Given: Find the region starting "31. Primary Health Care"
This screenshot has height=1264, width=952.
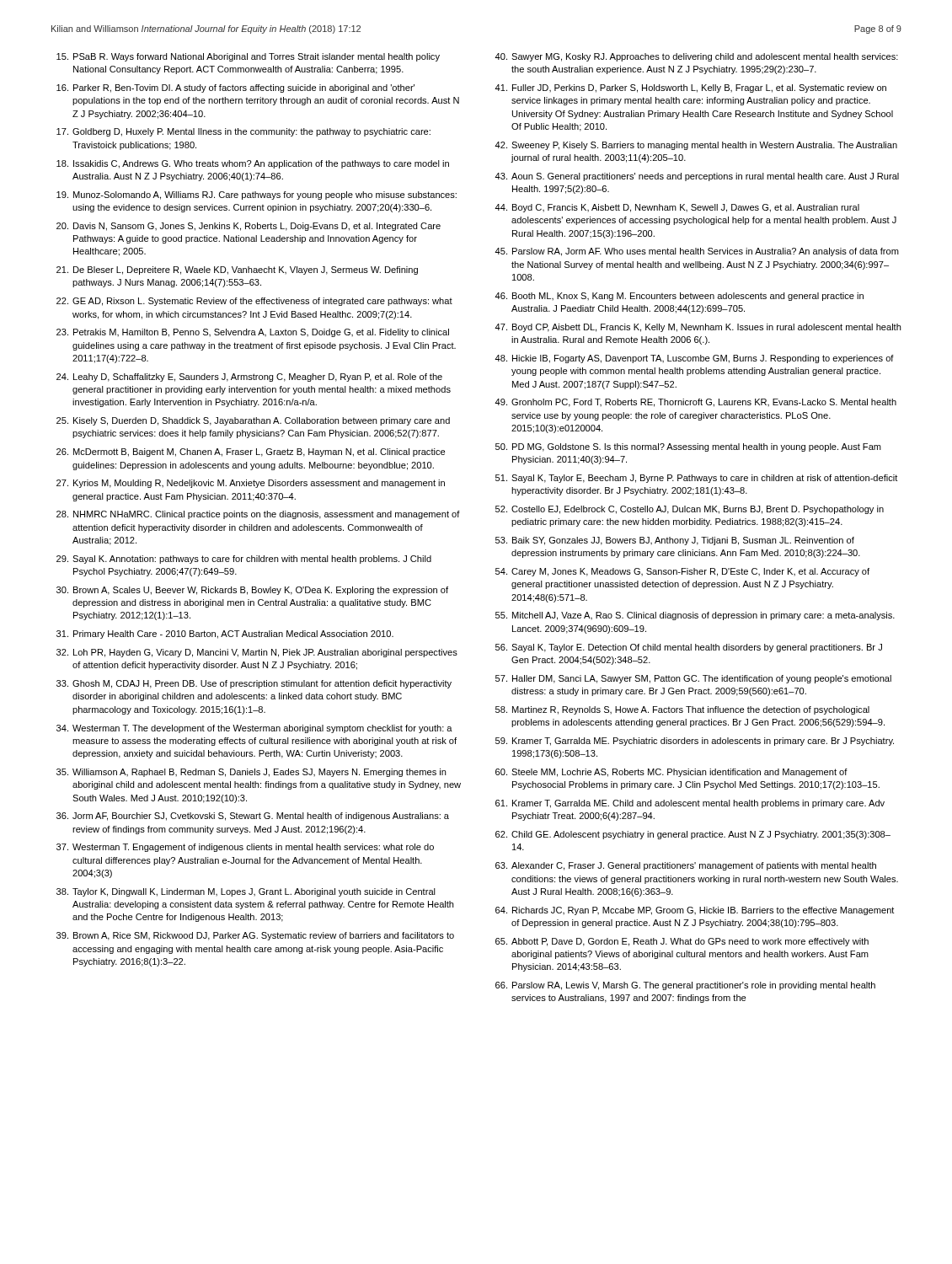Looking at the screenshot, I should [257, 635].
